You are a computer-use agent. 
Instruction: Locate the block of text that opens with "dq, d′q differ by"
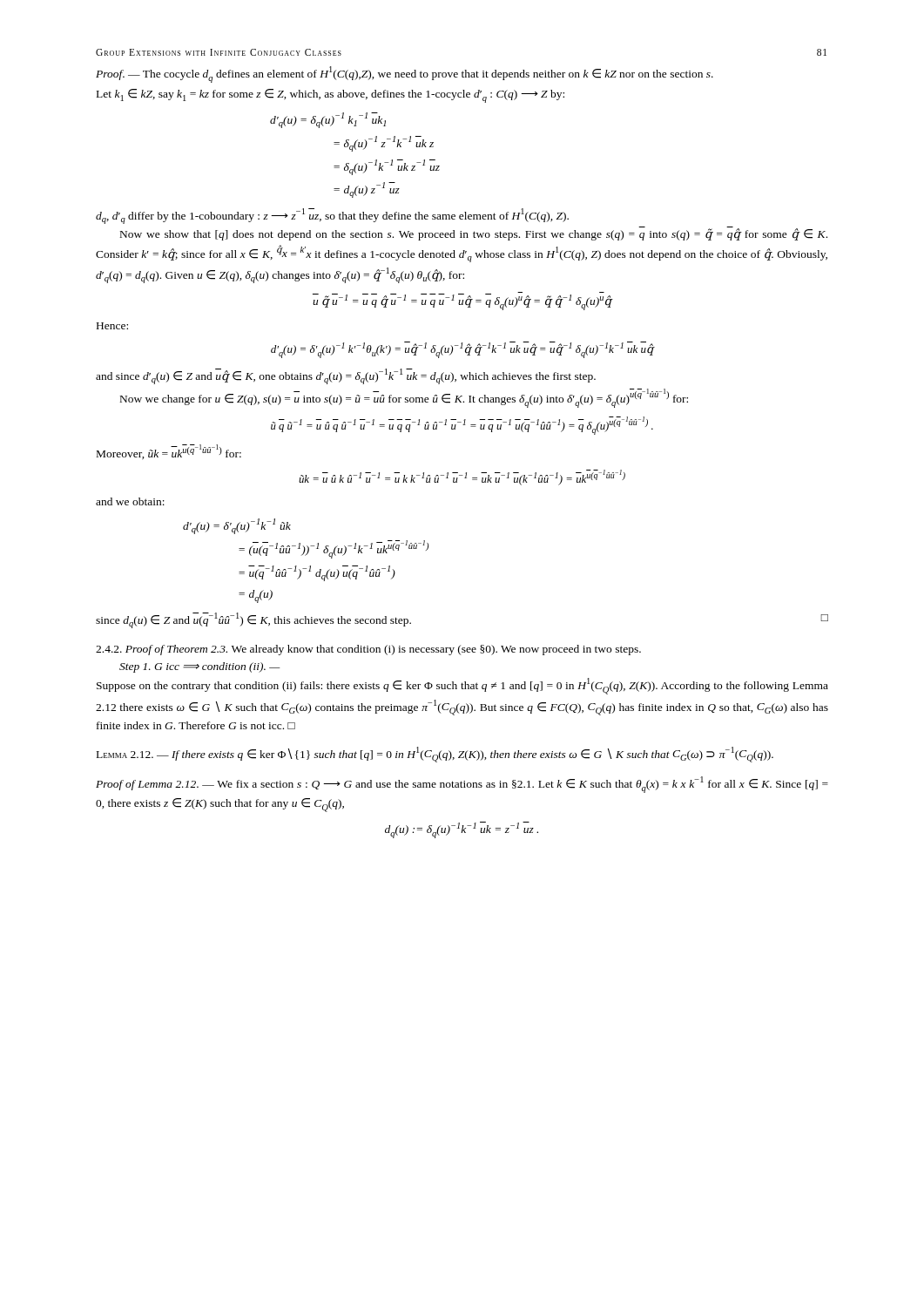click(x=333, y=215)
